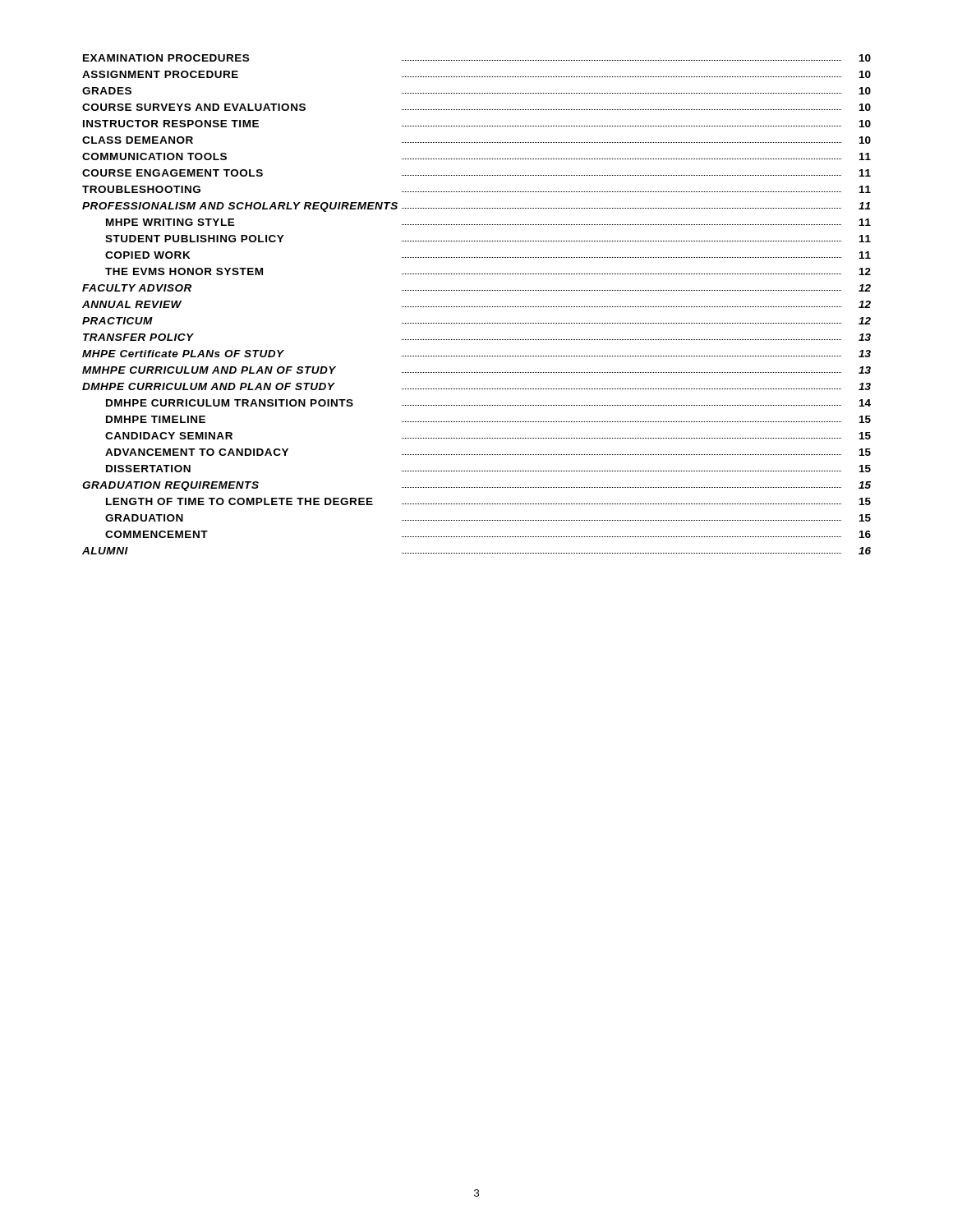953x1232 pixels.
Task: Locate the text "MMHPE CURRICULUM AND PLAN OF STUDY 13"
Action: pos(476,370)
